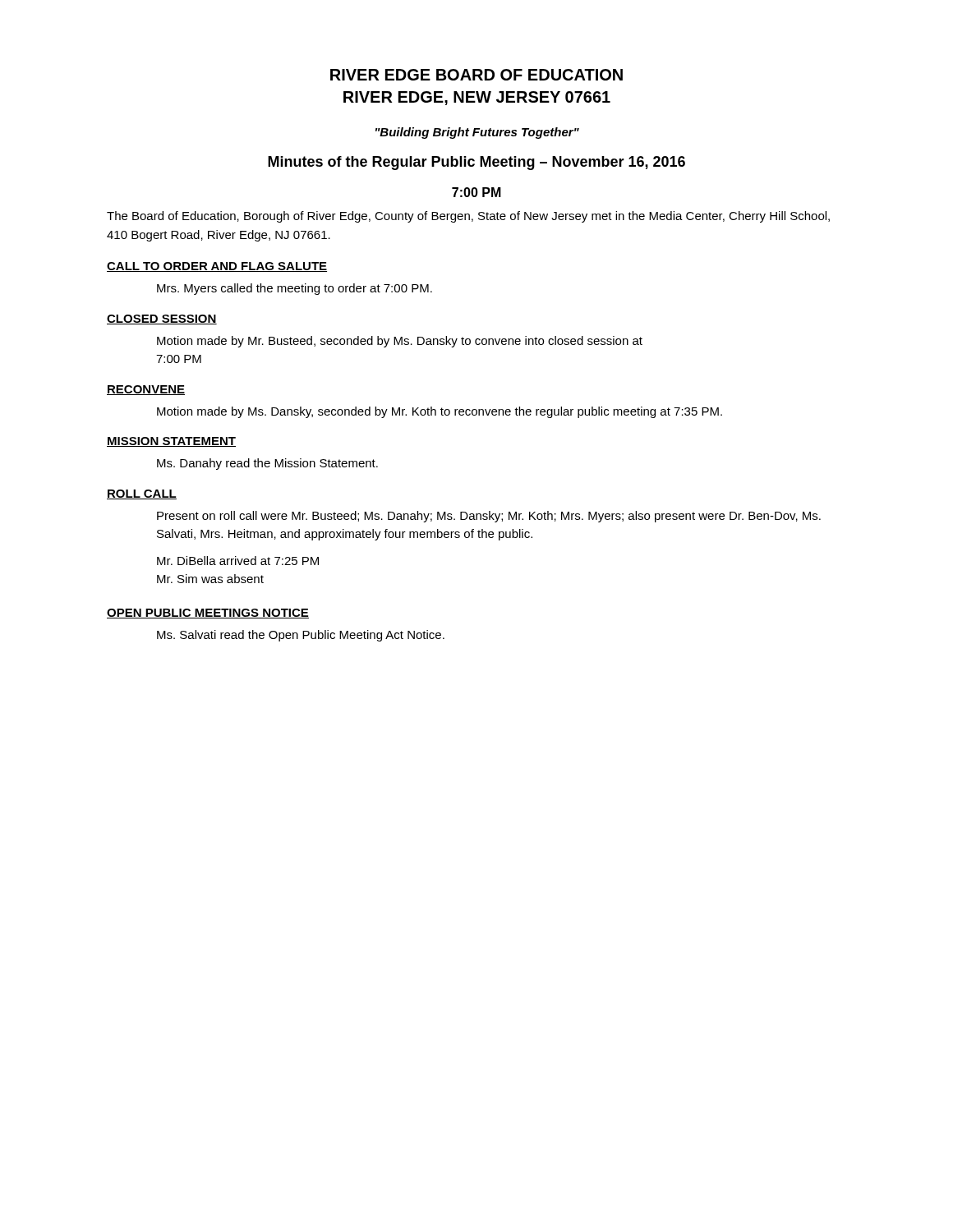Viewport: 953px width, 1232px height.
Task: Point to the element starting "CALL TO ORDER AND FLAG SALUTE"
Action: (217, 266)
